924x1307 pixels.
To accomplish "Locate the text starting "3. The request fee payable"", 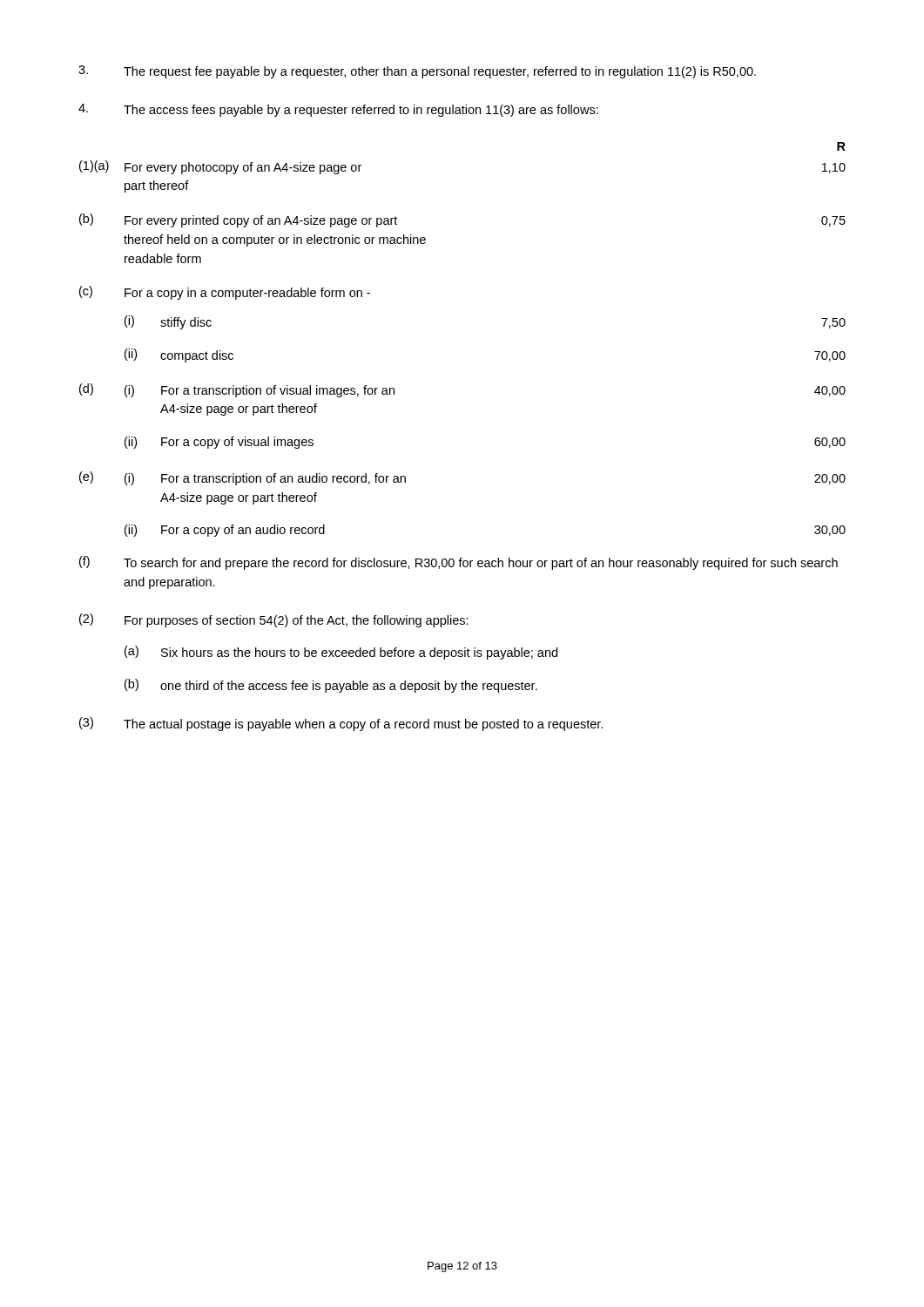I will click(462, 72).
